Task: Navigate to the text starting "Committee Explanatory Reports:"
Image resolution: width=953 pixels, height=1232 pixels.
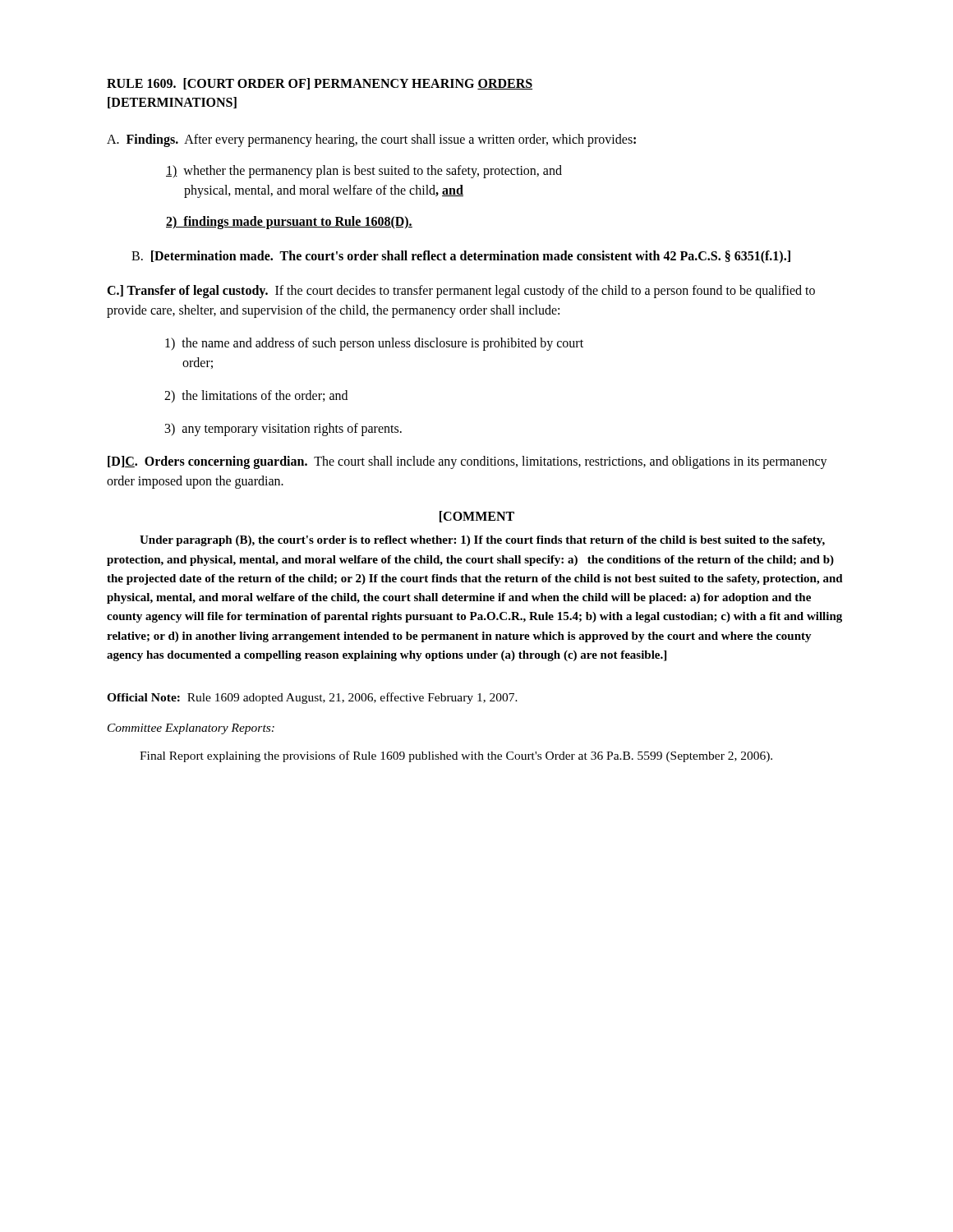Action: (x=191, y=728)
